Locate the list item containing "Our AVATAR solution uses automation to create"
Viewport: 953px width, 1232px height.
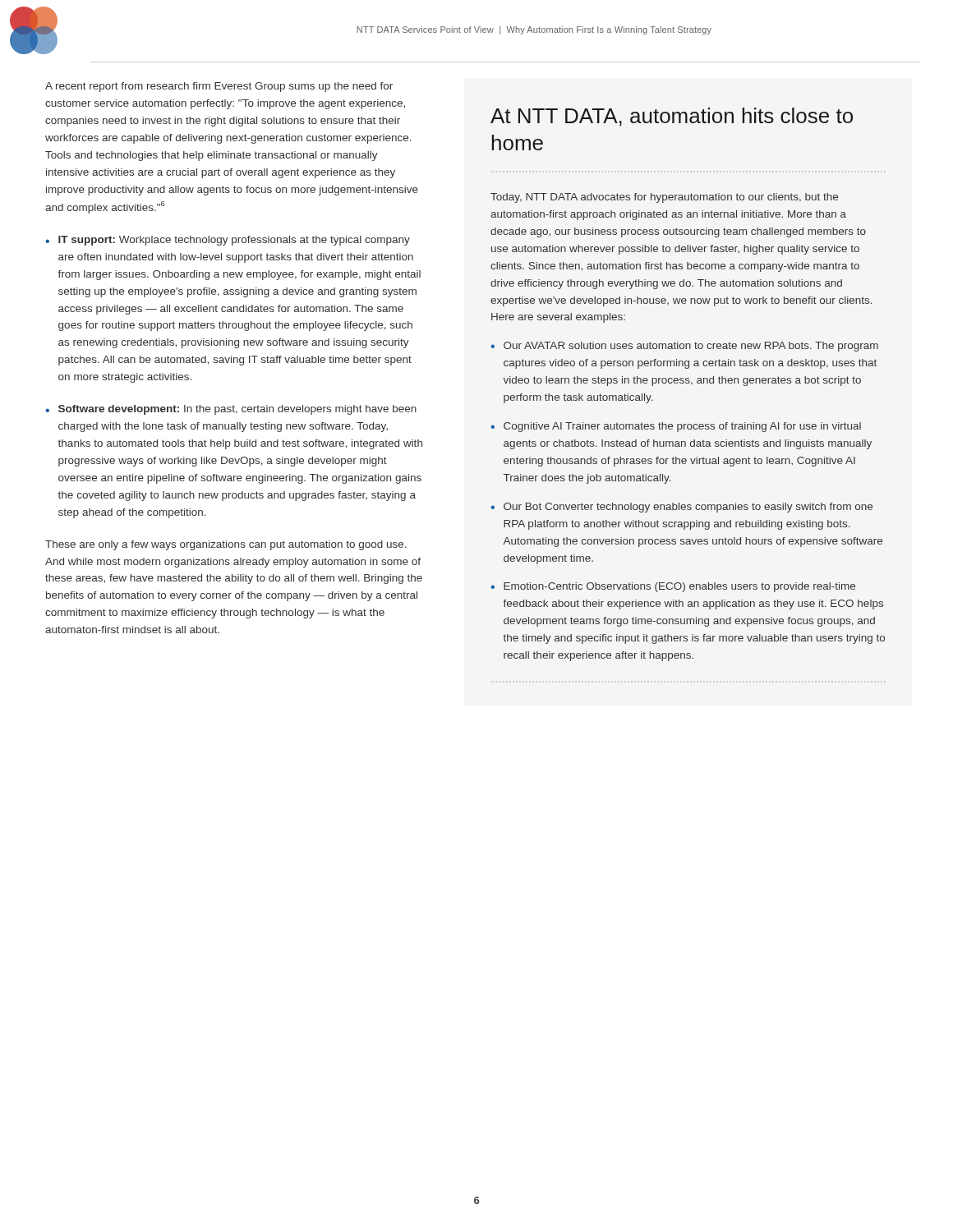coord(694,372)
